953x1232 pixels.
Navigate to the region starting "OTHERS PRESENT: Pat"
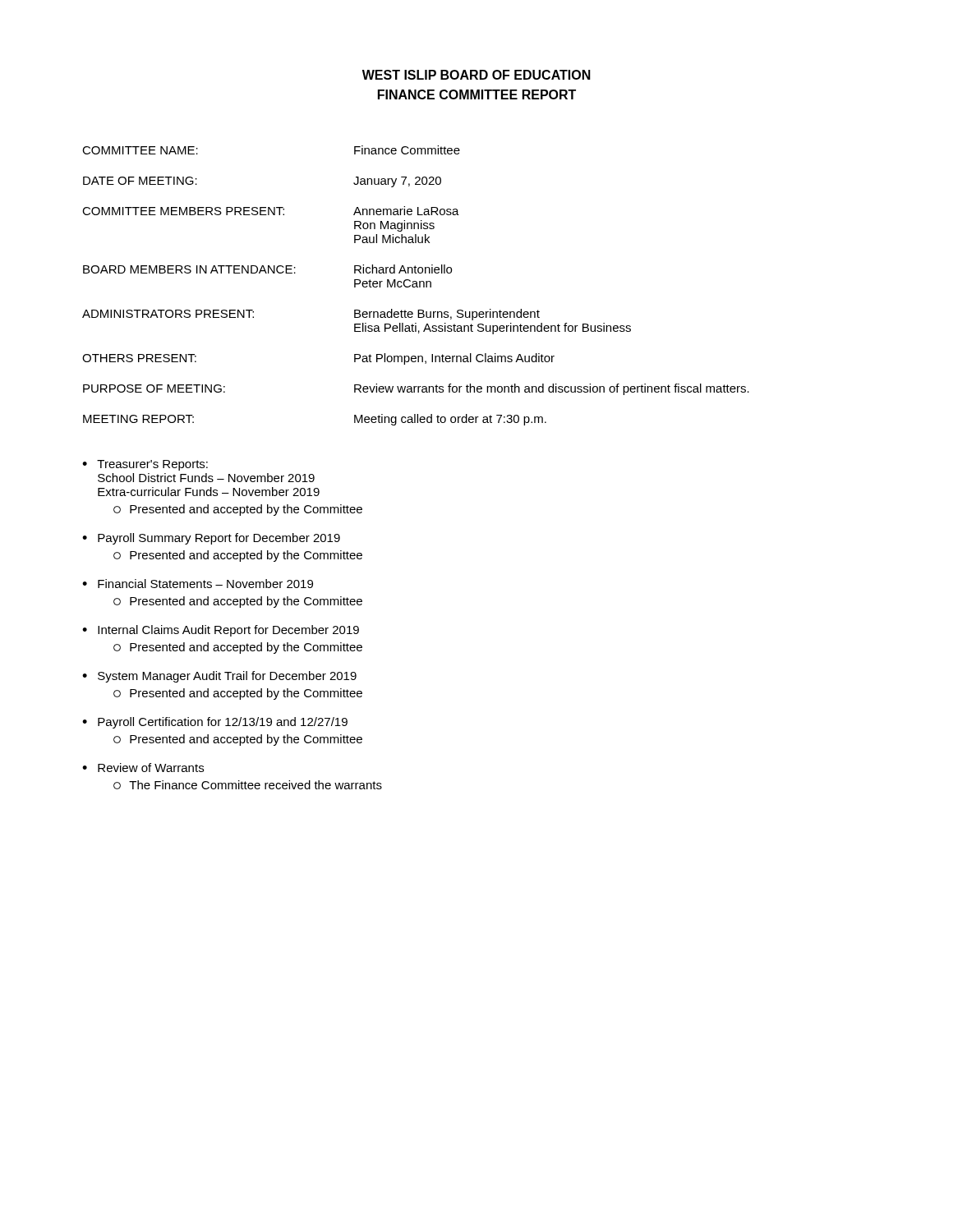(x=476, y=358)
